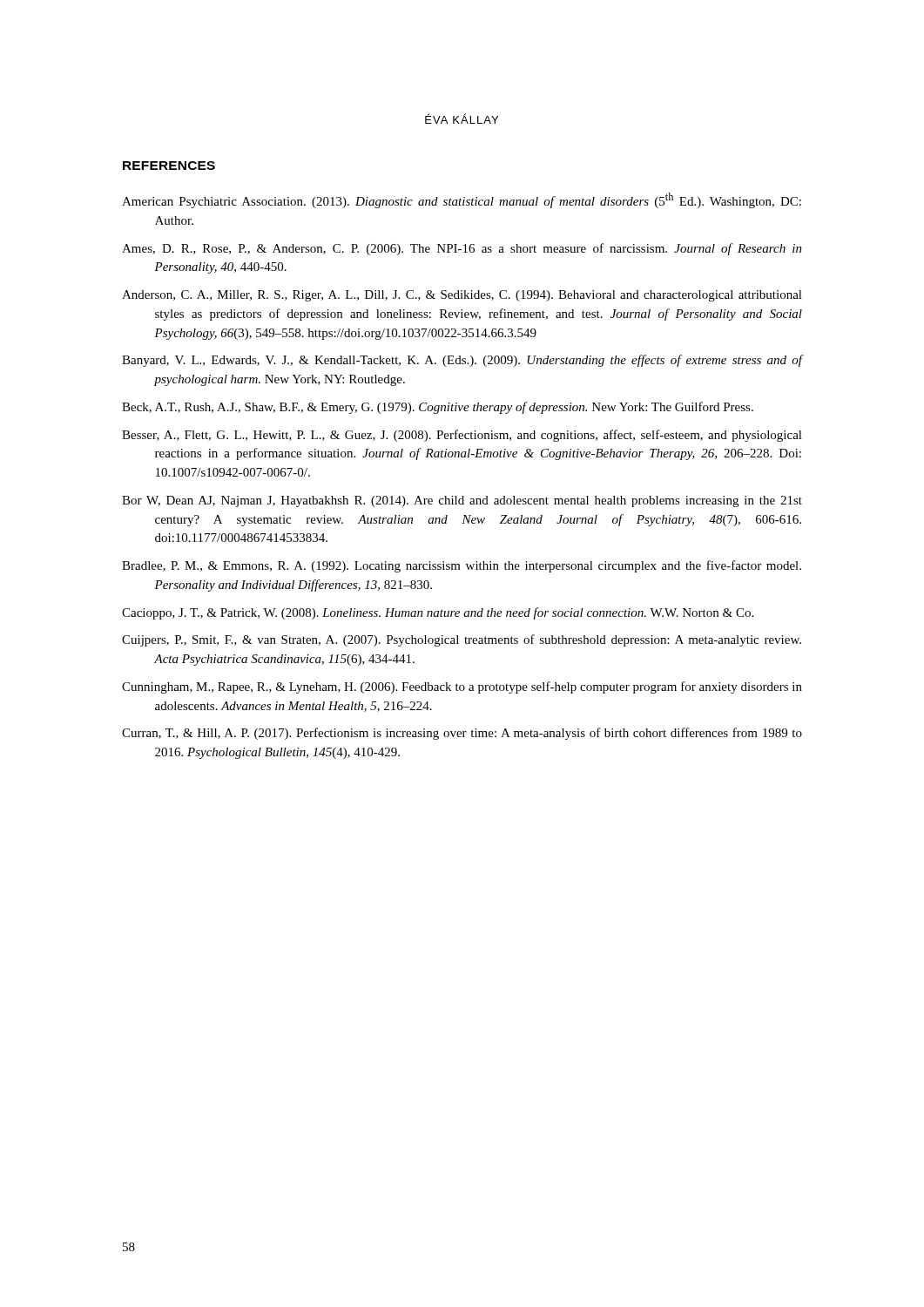This screenshot has width=924, height=1307.
Task: Find the block on this page that starts "Besser, A., Flett, G. L.,"
Action: pyautogui.click(x=462, y=453)
